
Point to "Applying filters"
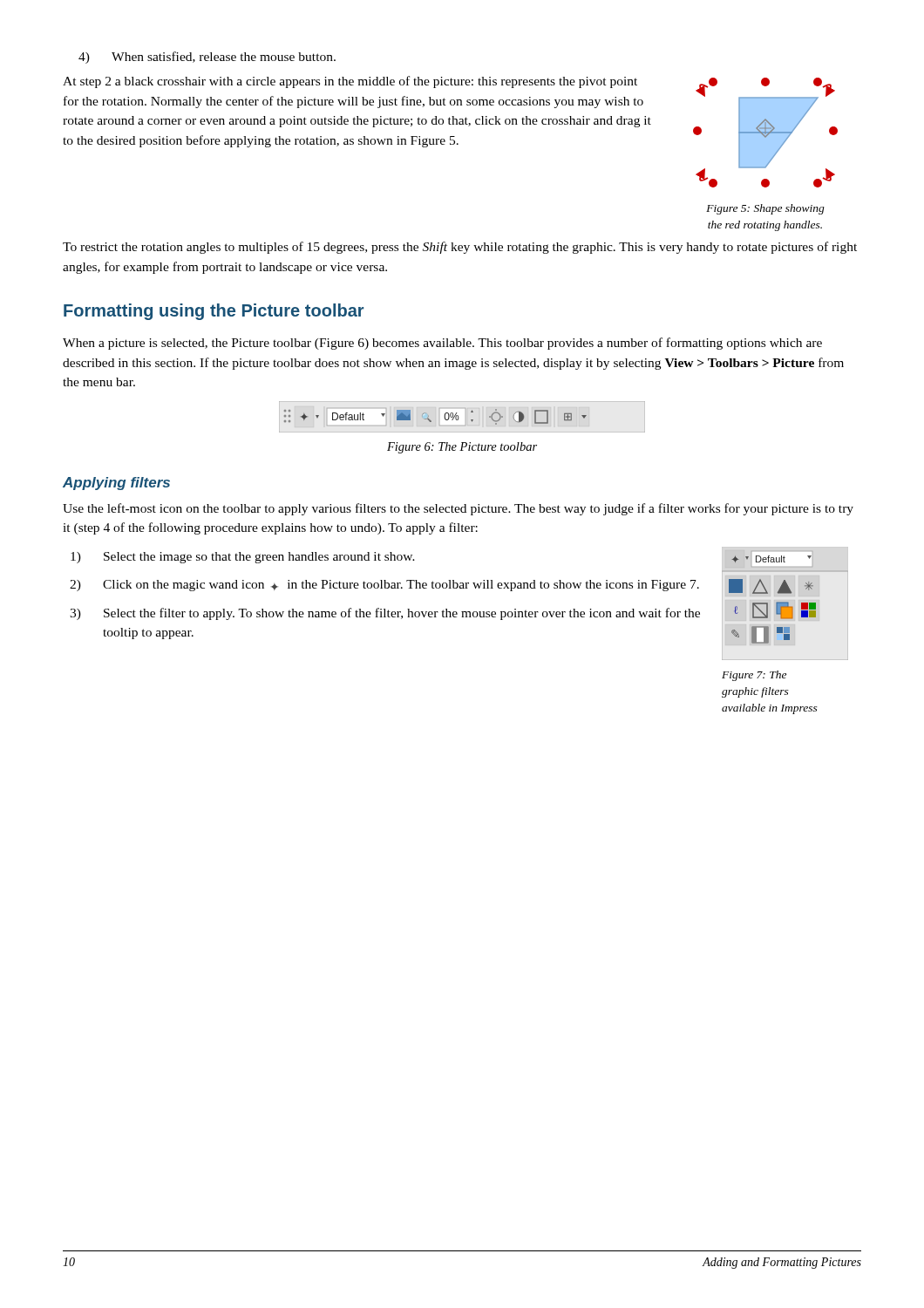tap(116, 484)
